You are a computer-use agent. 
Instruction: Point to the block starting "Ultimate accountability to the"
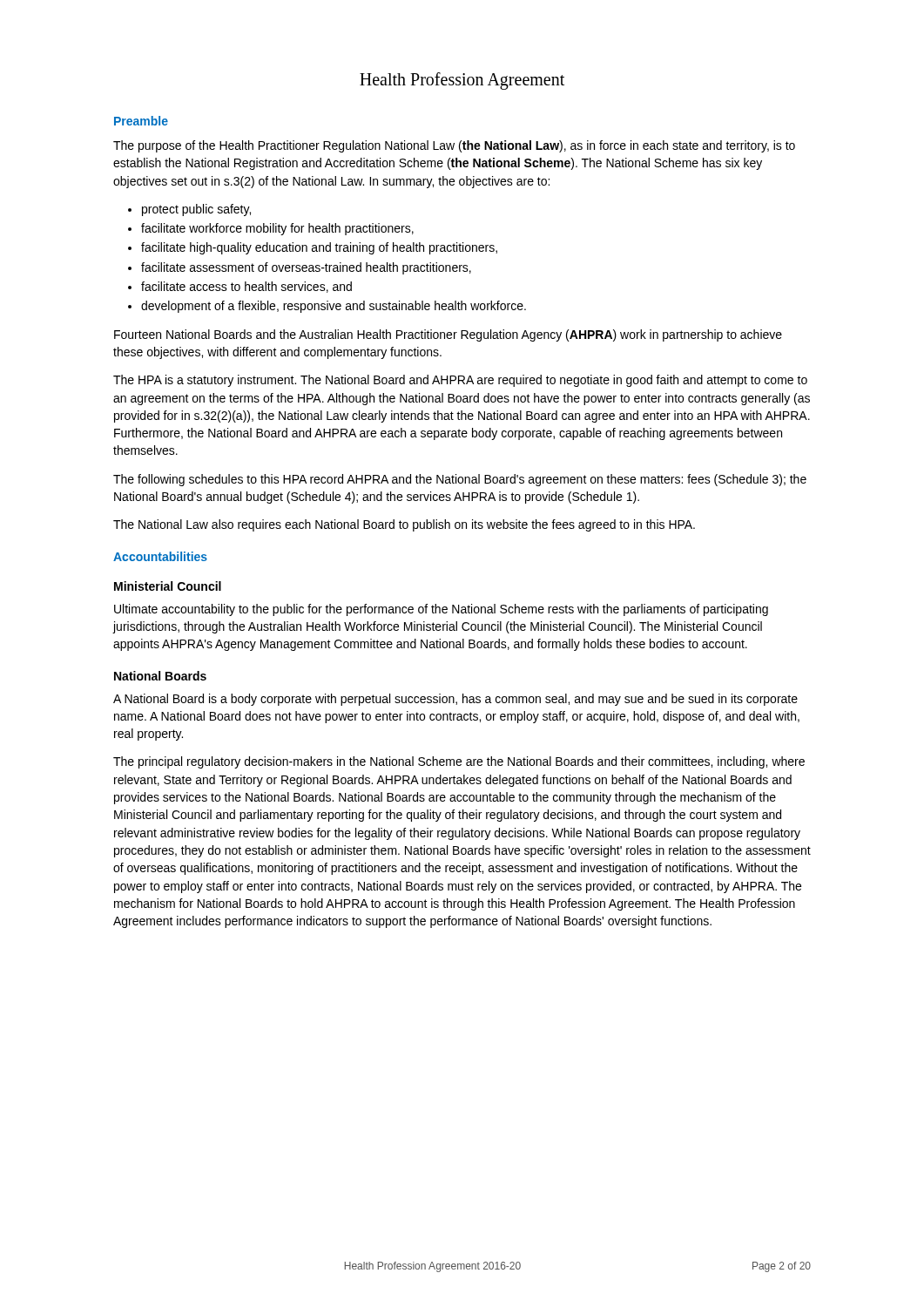click(441, 626)
